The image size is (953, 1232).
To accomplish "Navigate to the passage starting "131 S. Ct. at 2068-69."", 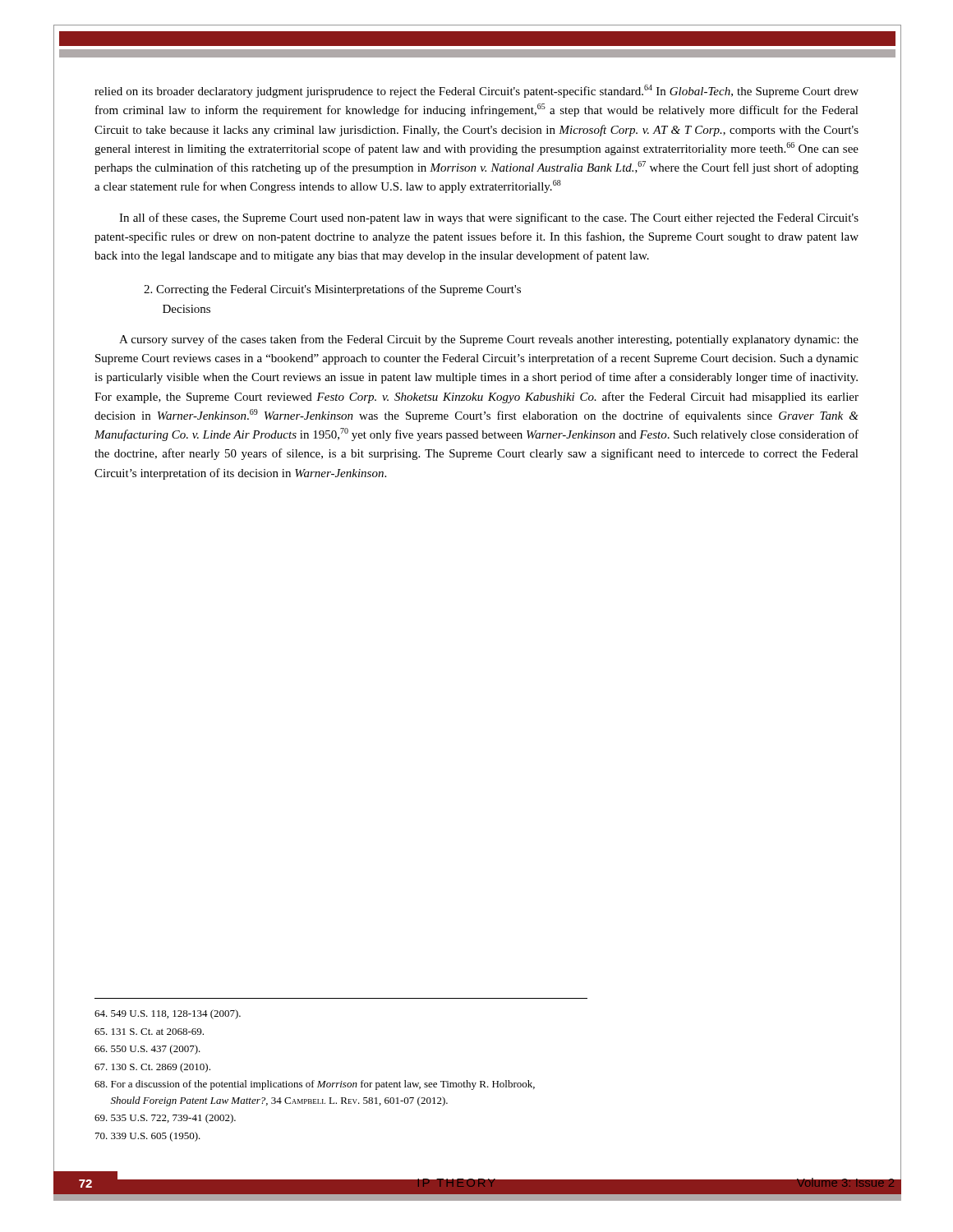I will click(x=149, y=1032).
